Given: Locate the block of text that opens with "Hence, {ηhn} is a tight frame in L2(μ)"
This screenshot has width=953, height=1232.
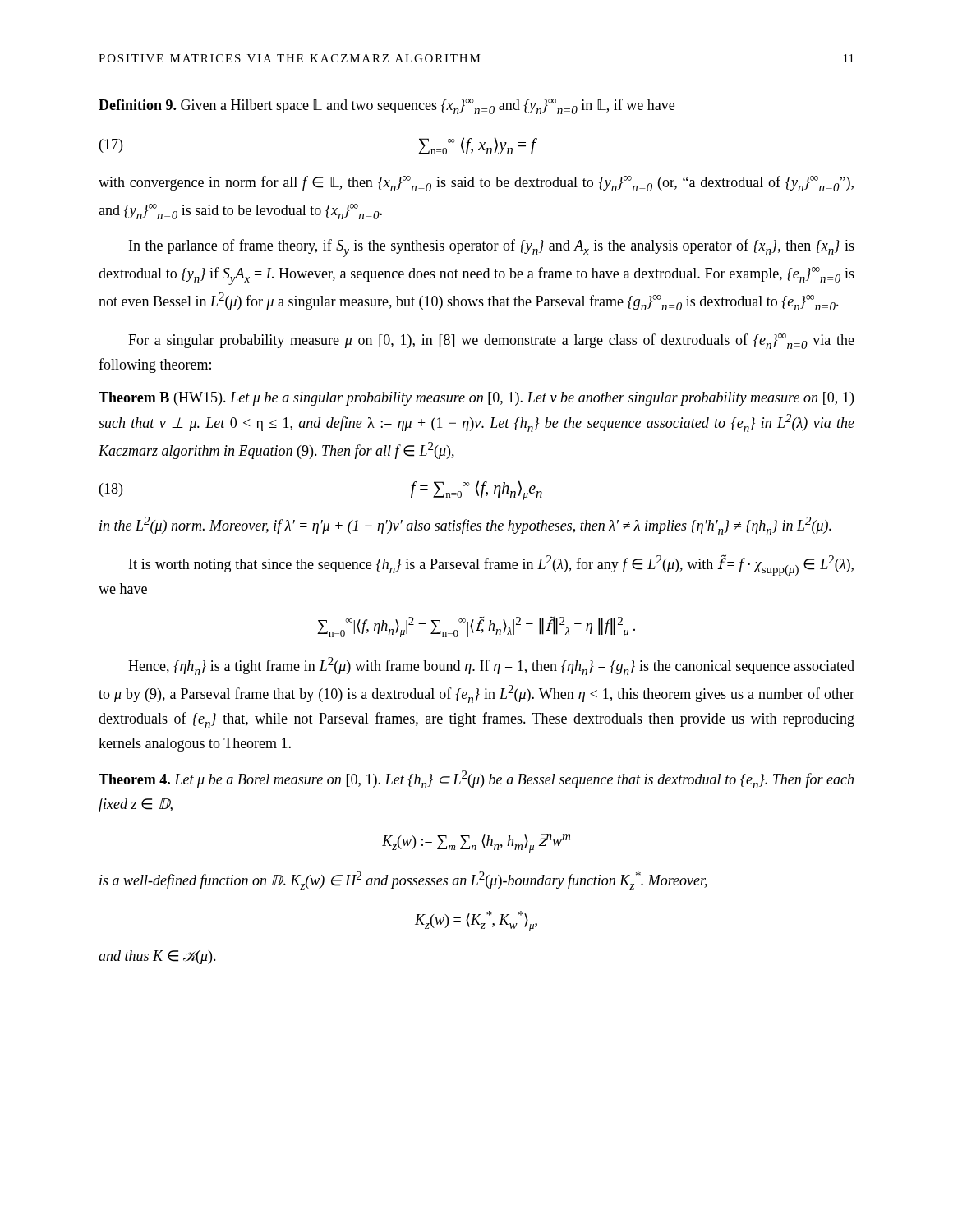Looking at the screenshot, I should [x=476, y=703].
